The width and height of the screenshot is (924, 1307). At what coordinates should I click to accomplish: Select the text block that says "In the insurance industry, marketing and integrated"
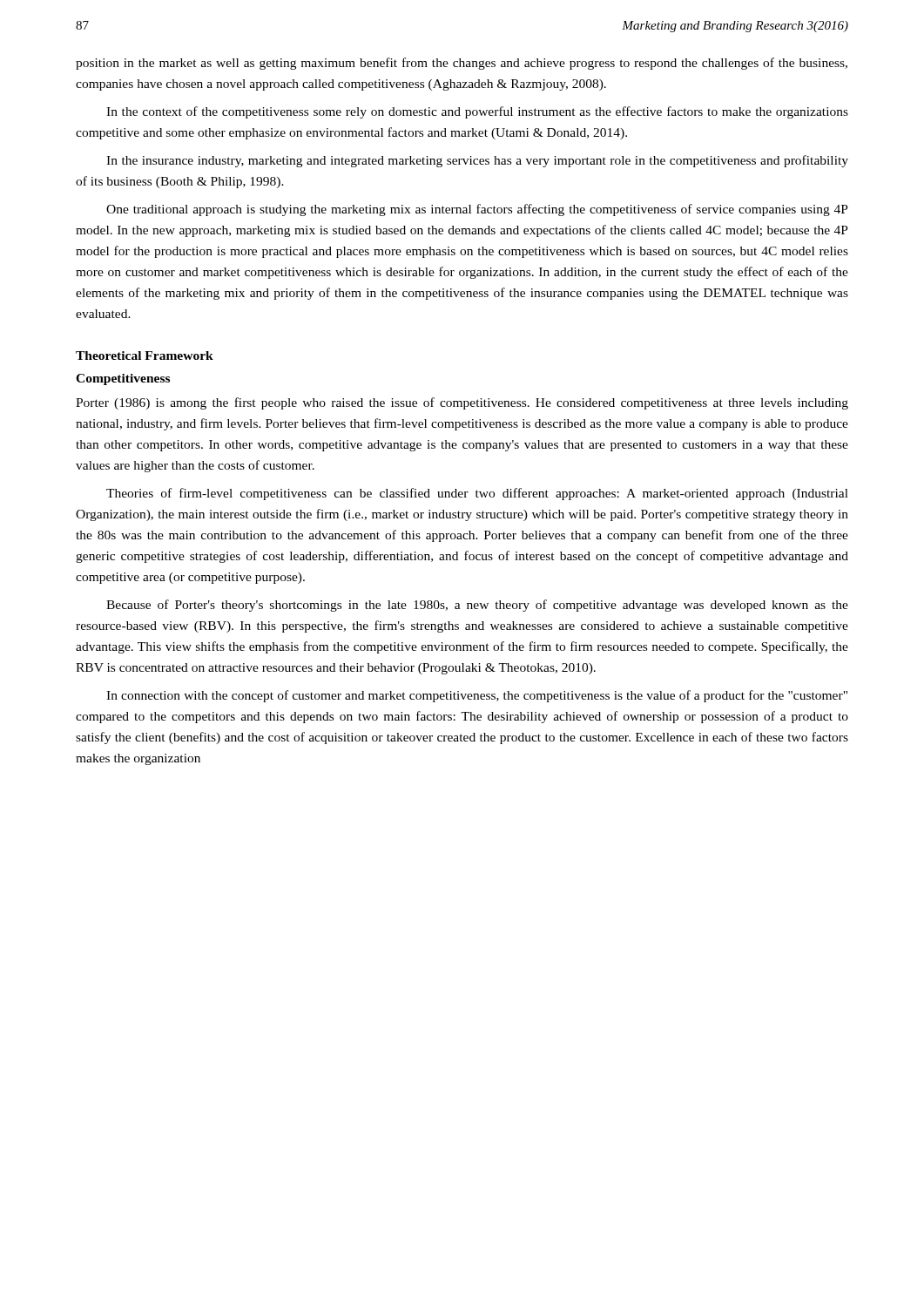(x=462, y=171)
